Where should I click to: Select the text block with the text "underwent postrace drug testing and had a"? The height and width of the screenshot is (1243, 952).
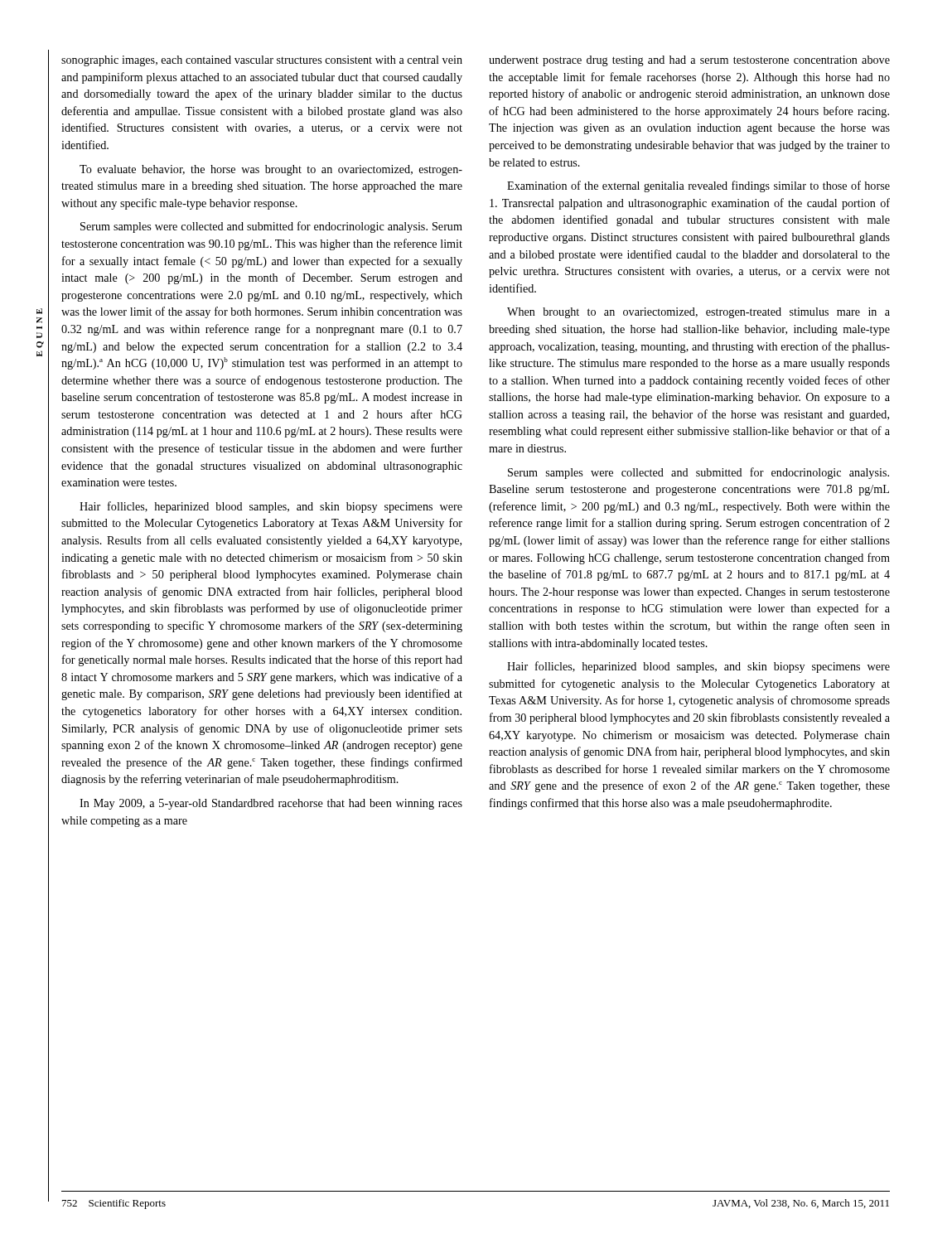[x=689, y=111]
